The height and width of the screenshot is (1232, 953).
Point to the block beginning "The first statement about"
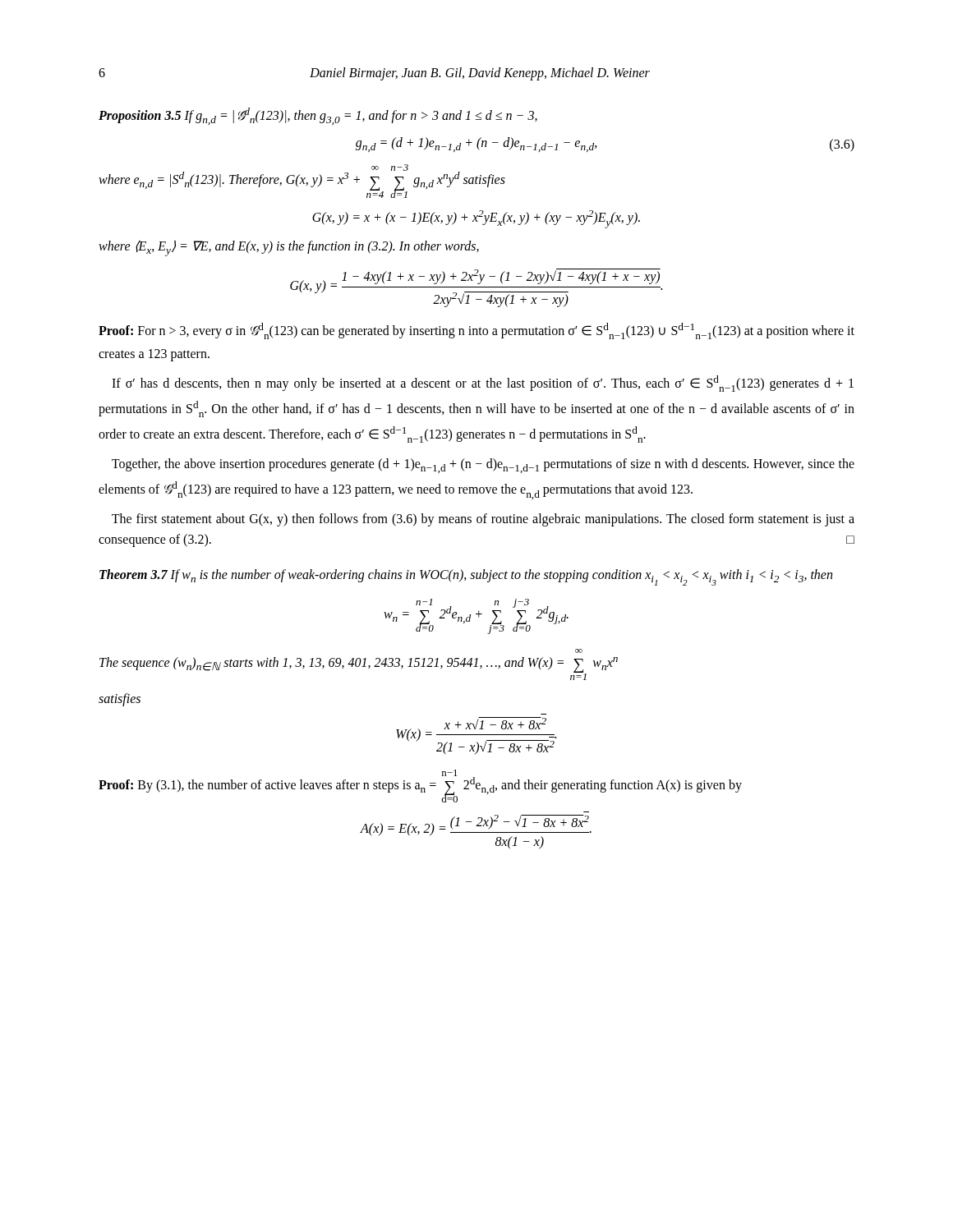476,531
